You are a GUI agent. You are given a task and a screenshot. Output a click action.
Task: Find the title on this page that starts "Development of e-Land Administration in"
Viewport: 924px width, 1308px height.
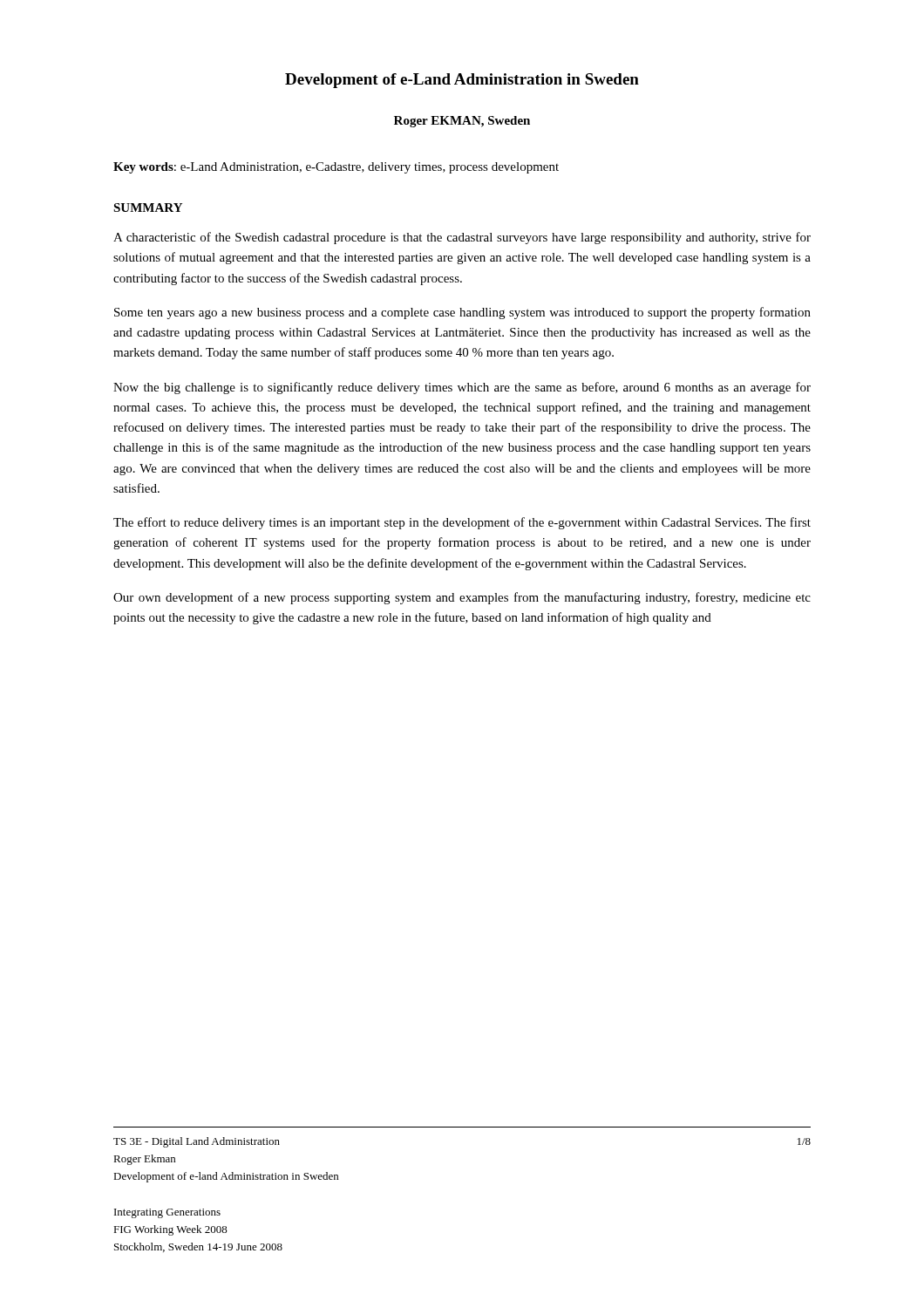(x=462, y=79)
